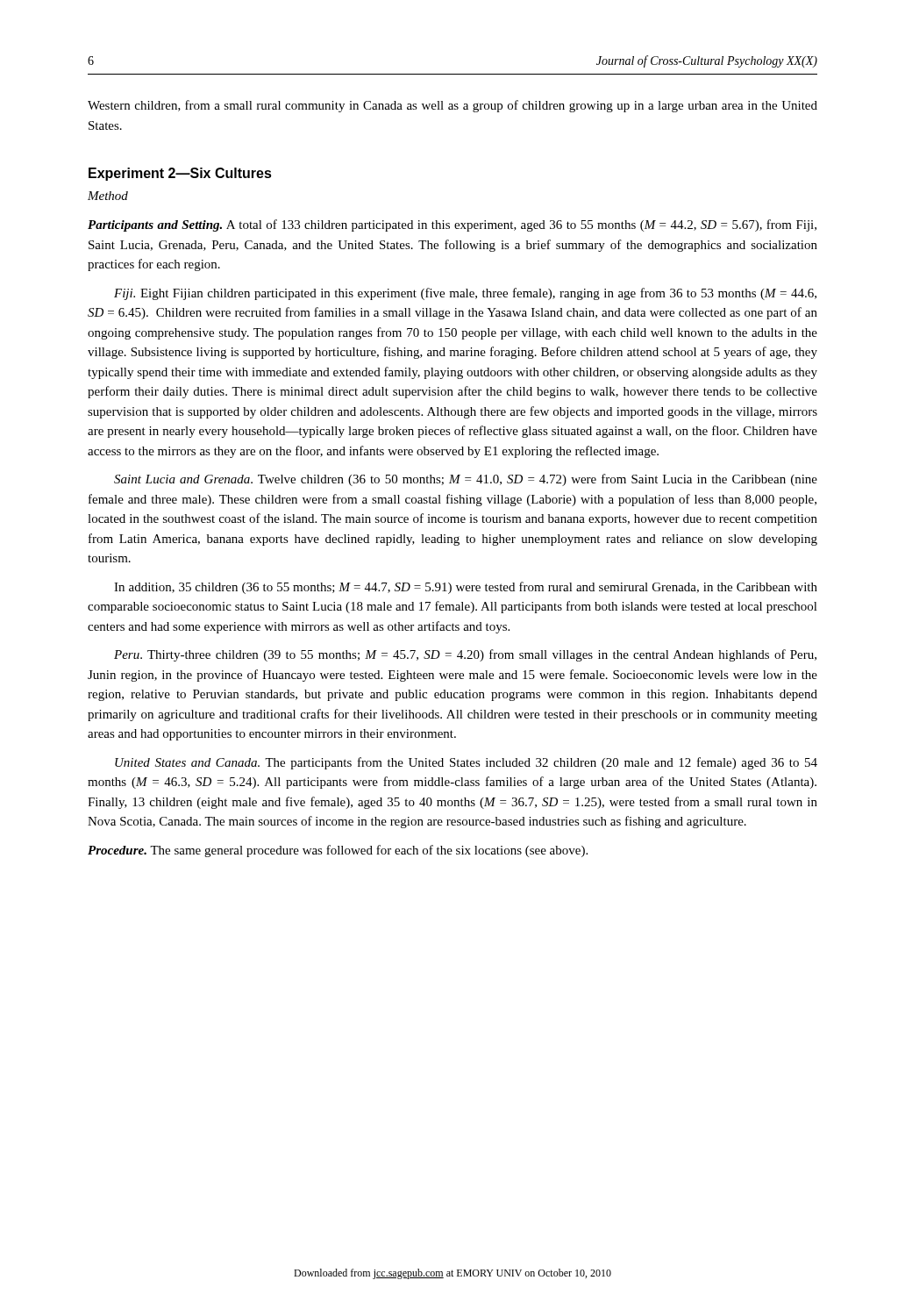Viewport: 905px width, 1316px height.
Task: Find the element starting "In addition, 35"
Action: tap(452, 606)
